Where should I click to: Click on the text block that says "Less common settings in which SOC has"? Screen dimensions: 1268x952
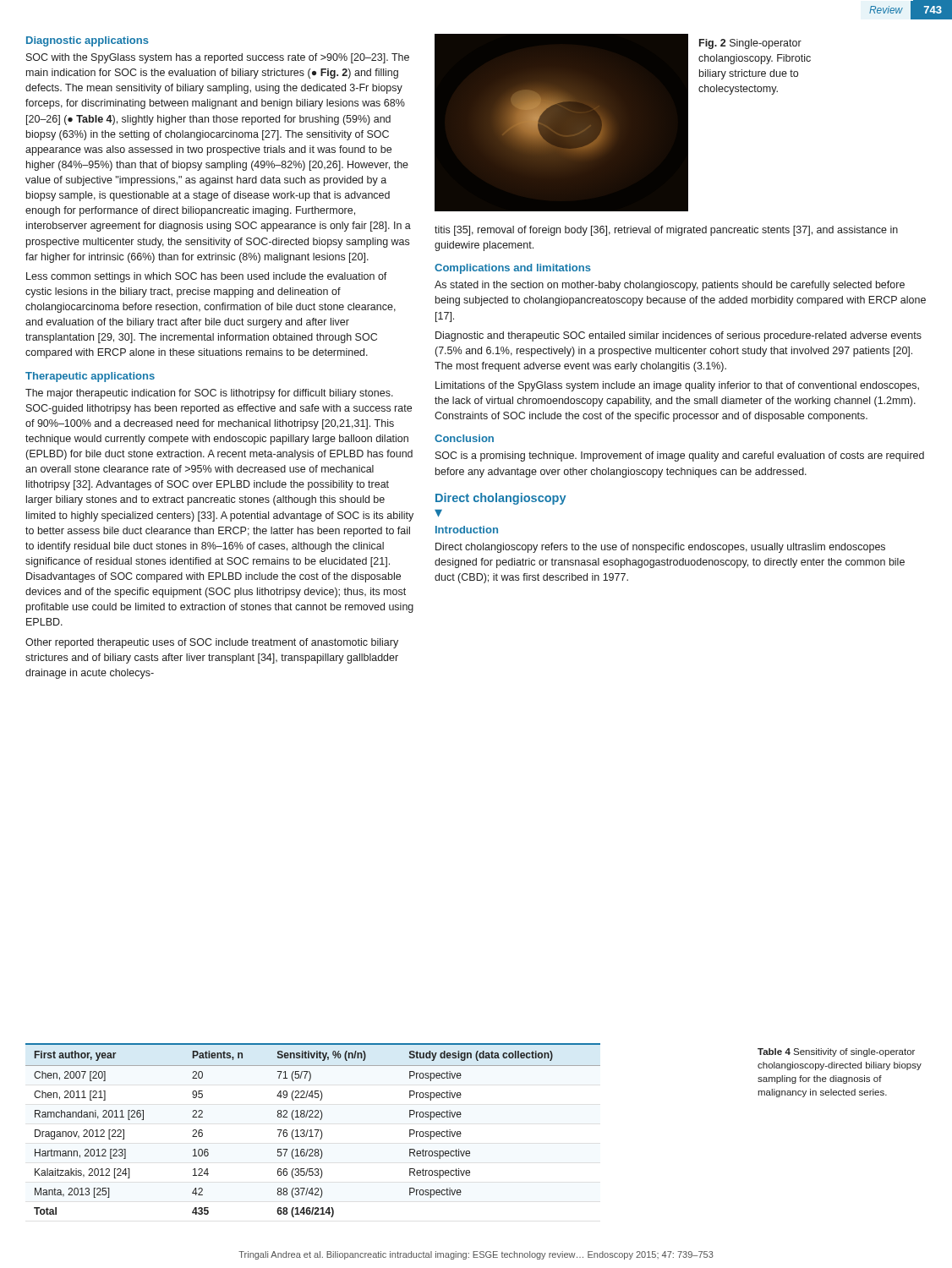tap(220, 315)
